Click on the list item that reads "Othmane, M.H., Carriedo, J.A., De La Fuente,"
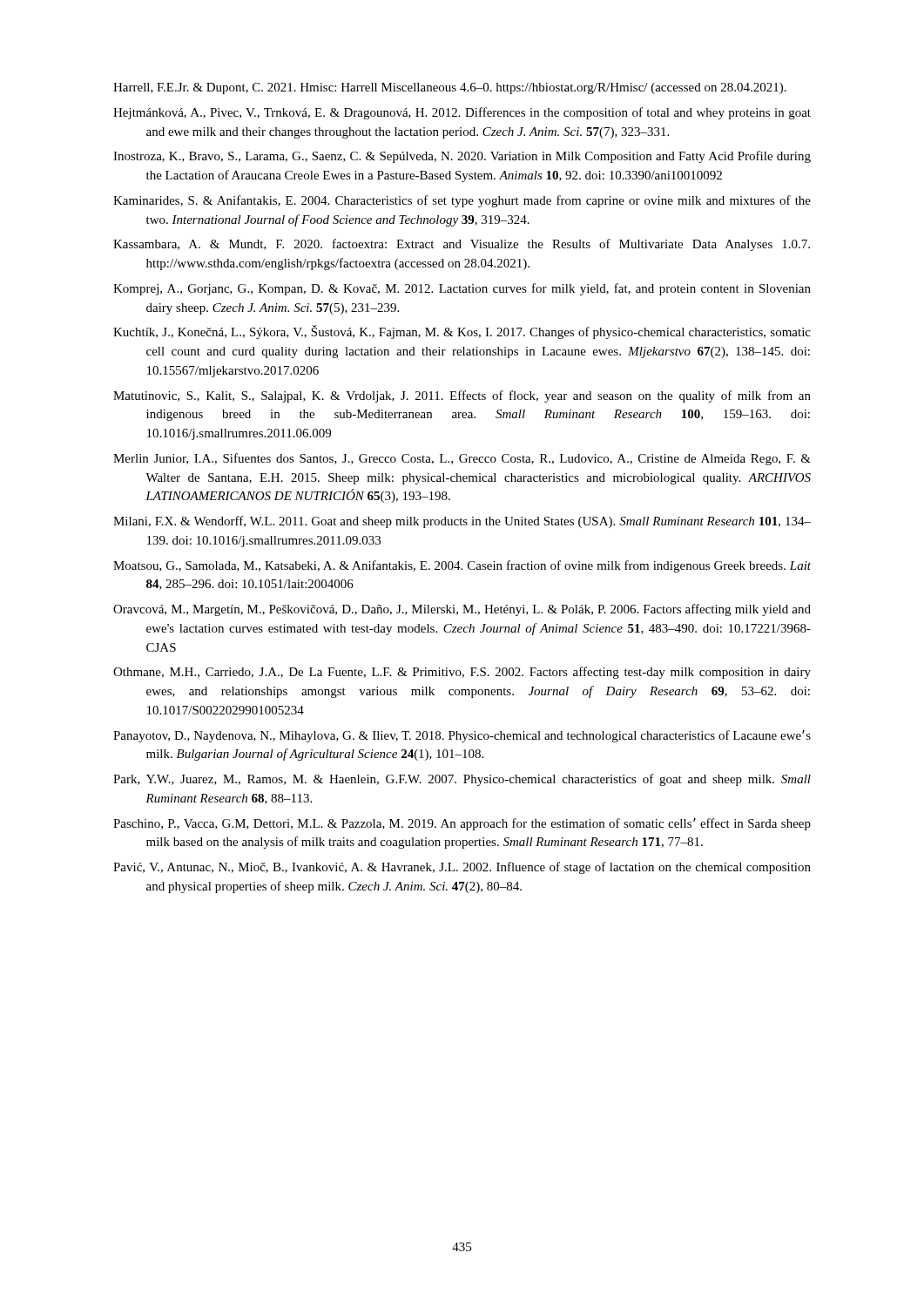Viewport: 924px width, 1307px height. [x=462, y=691]
